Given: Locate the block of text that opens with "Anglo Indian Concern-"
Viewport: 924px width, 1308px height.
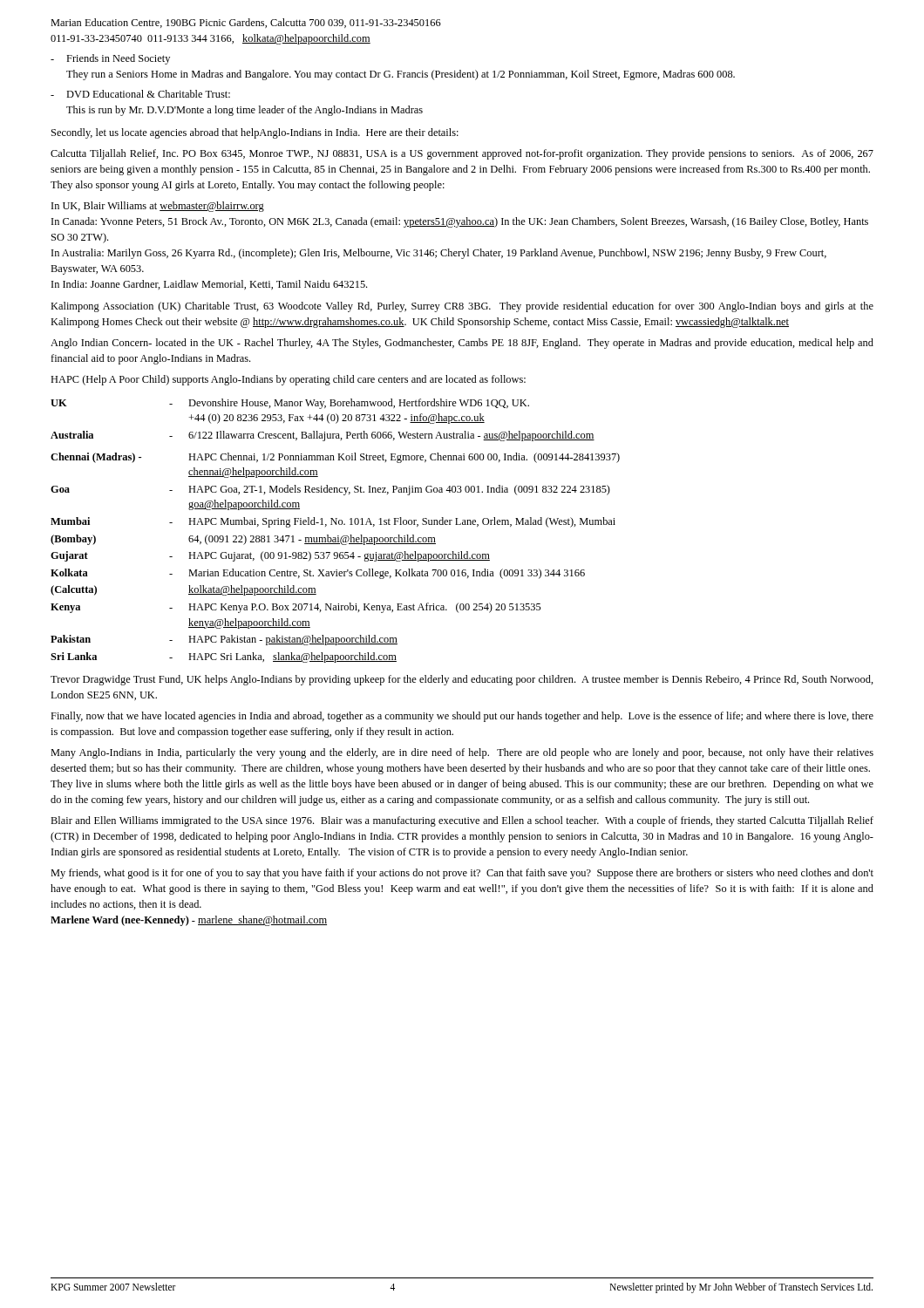Looking at the screenshot, I should (462, 351).
